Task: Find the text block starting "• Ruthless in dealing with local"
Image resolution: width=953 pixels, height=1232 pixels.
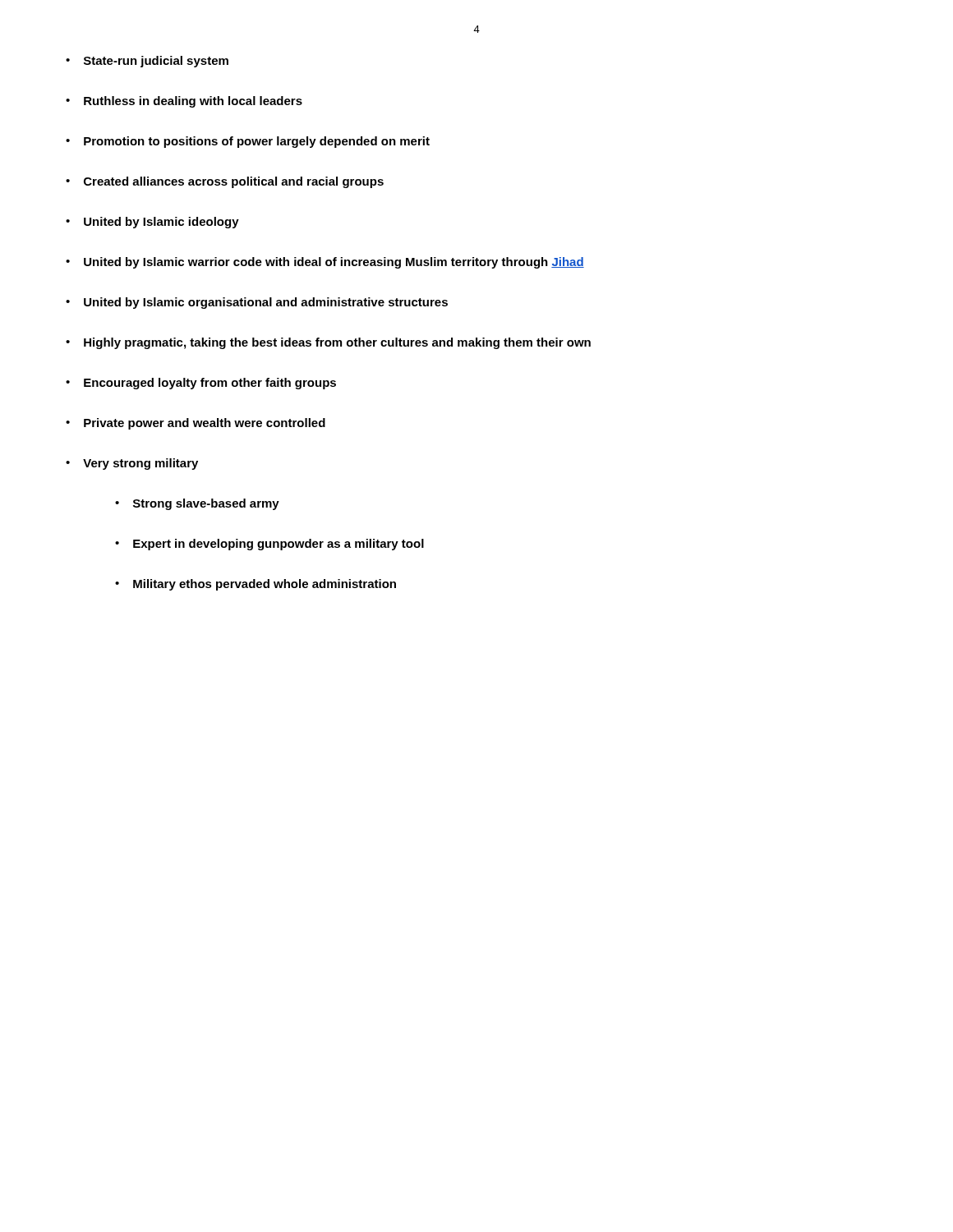Action: 184,101
